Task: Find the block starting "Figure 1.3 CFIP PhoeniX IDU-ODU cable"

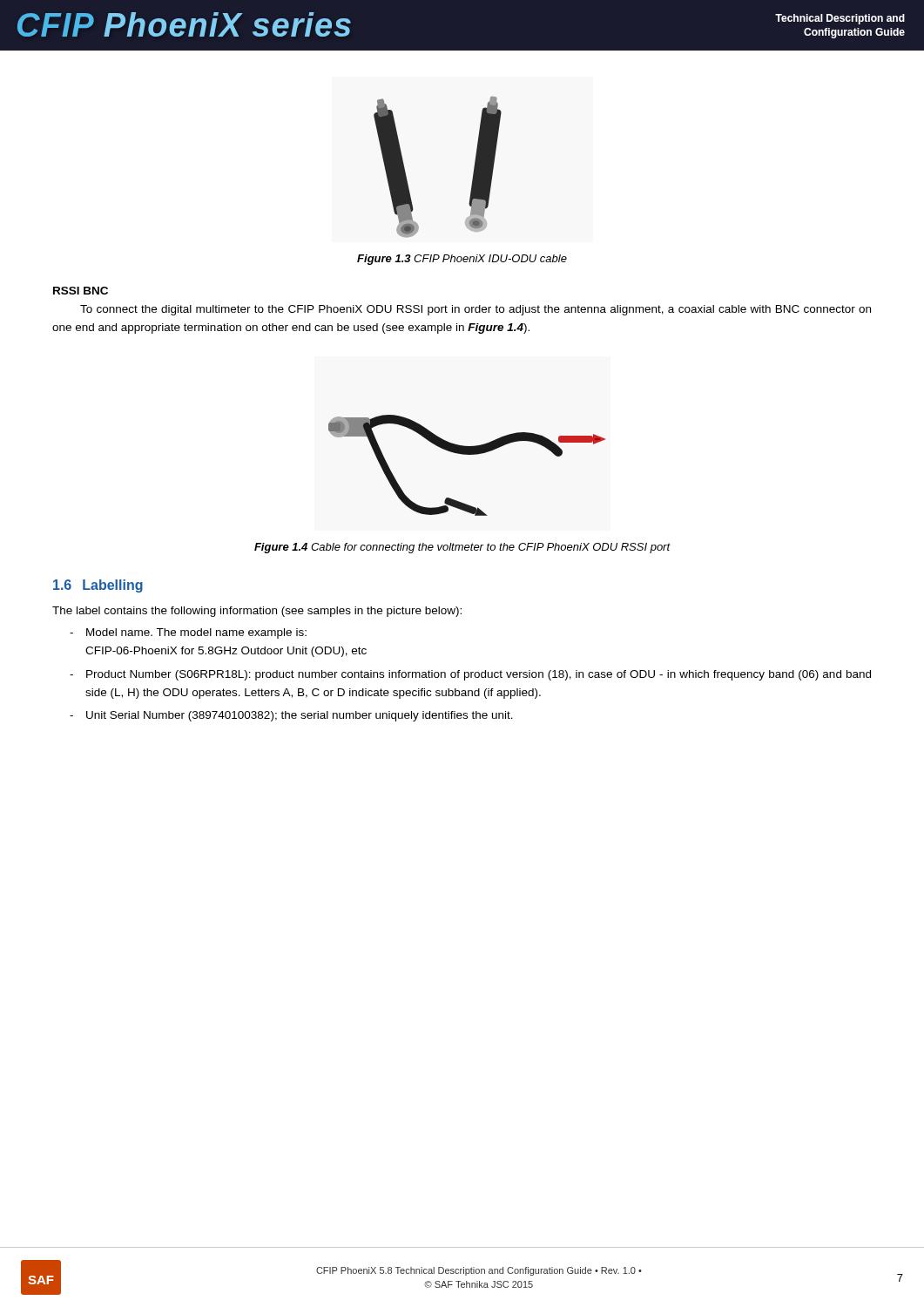Action: 462,258
